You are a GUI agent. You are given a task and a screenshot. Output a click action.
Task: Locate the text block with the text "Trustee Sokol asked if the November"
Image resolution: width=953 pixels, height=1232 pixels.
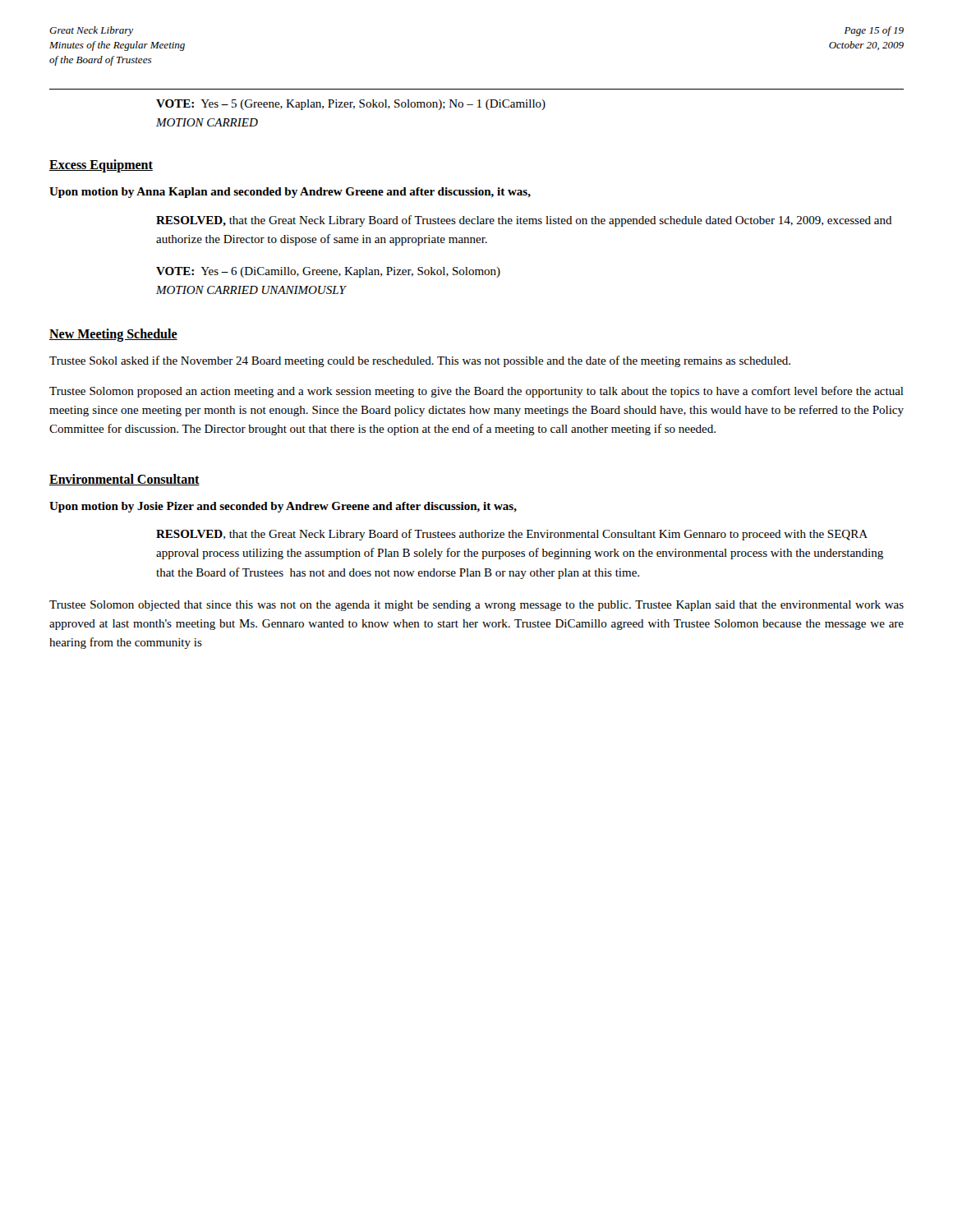tap(420, 360)
